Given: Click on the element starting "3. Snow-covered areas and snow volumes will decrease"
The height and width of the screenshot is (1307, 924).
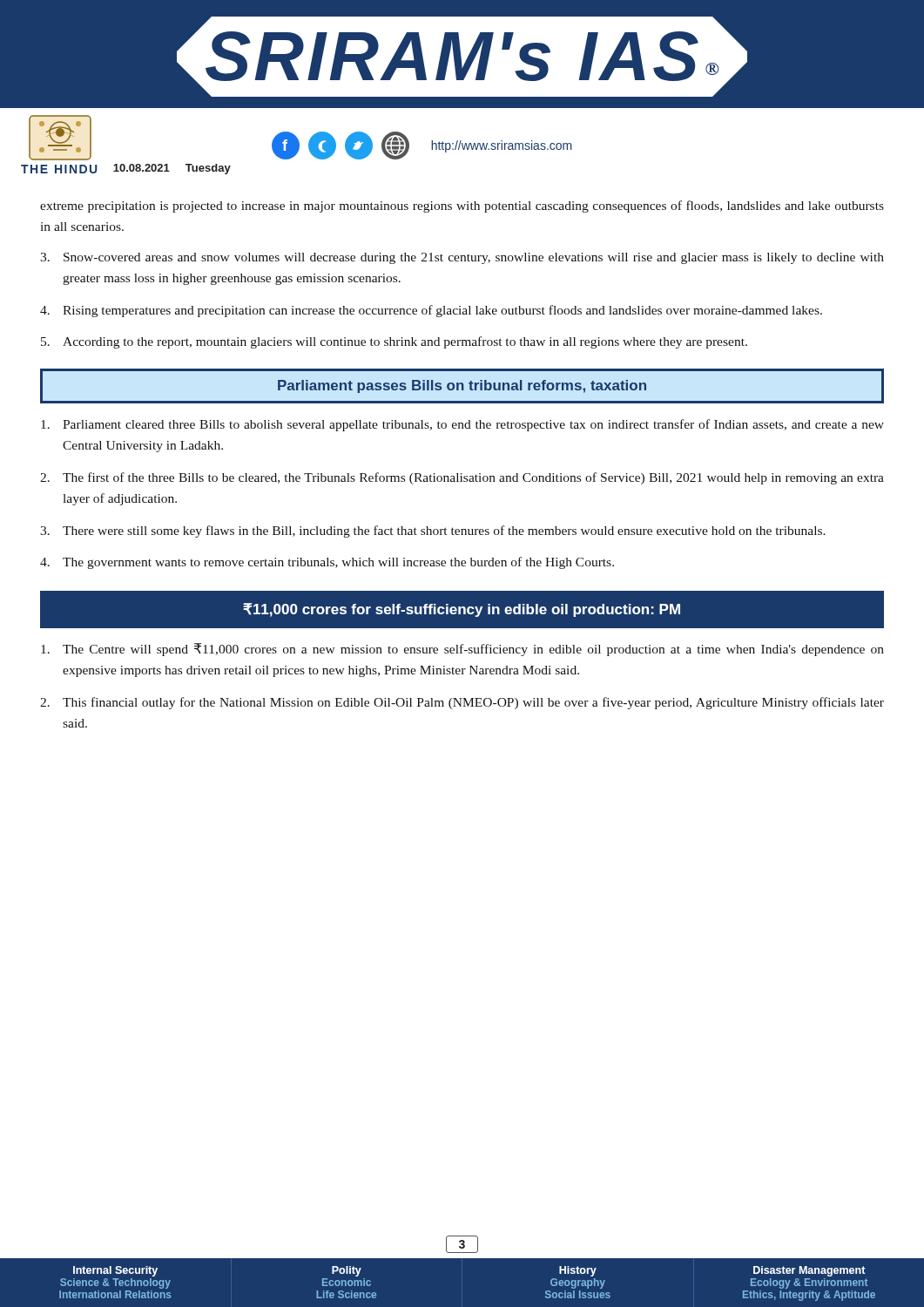Looking at the screenshot, I should coord(462,268).
